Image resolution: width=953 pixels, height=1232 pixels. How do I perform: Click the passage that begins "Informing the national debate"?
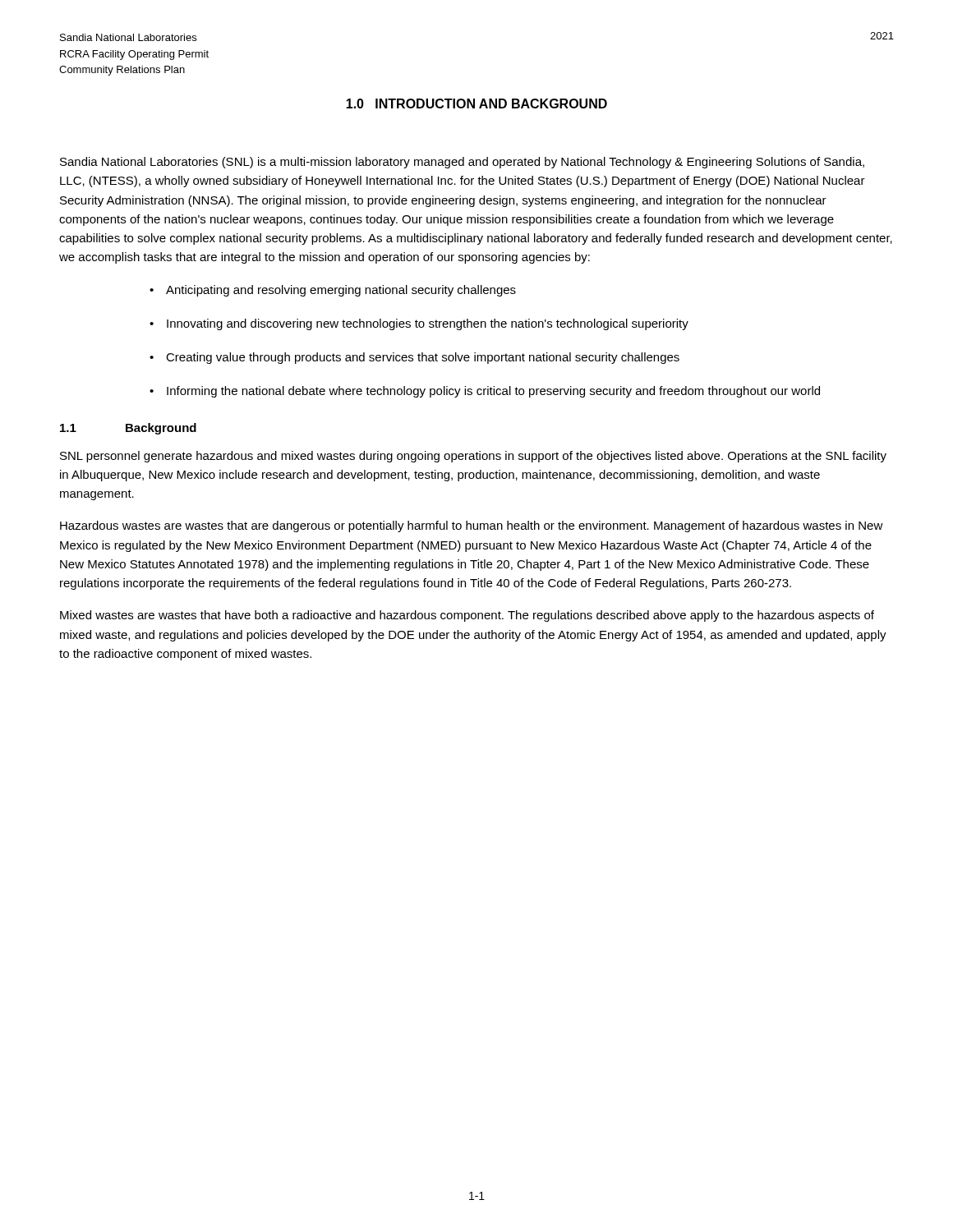(493, 391)
